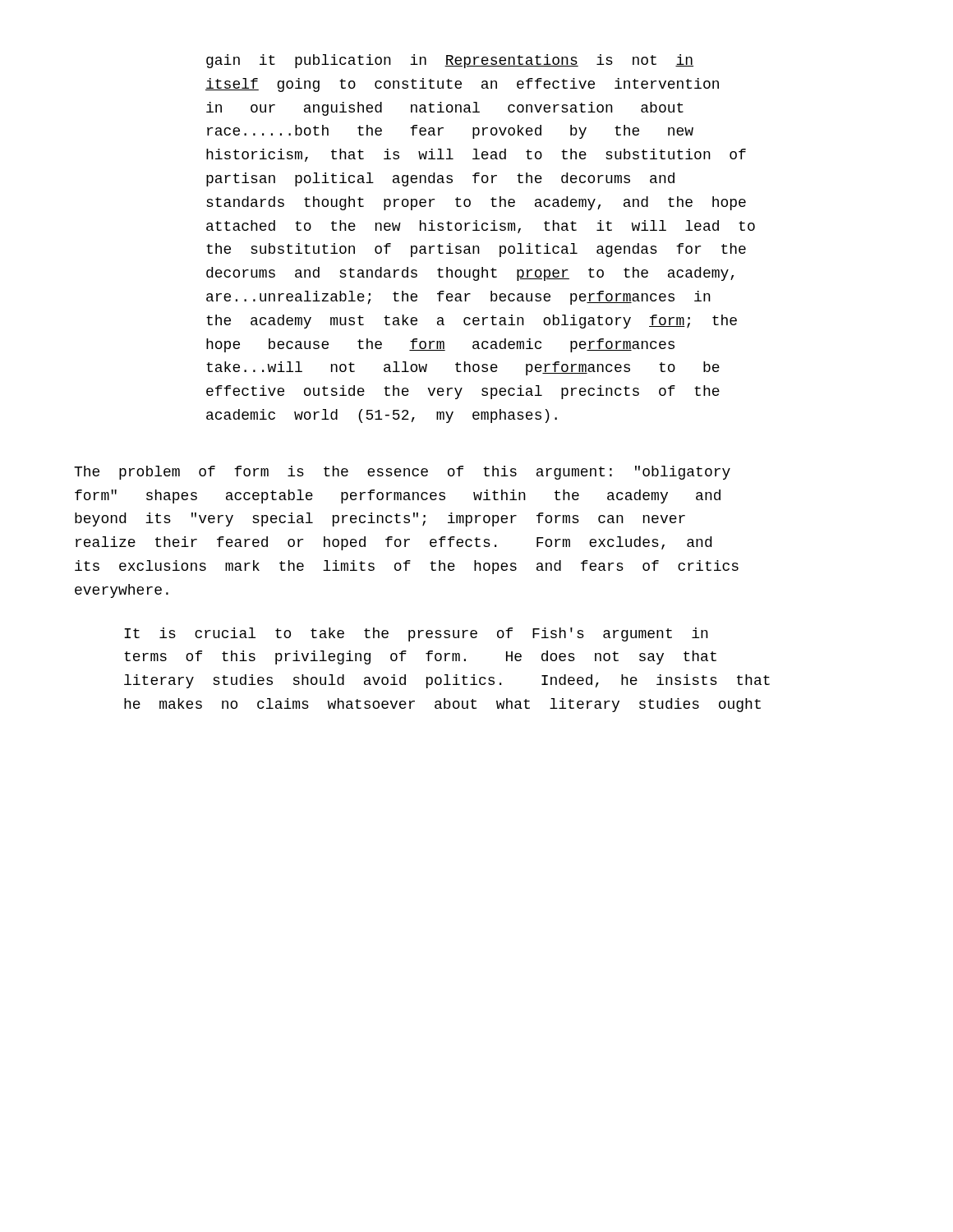Find the block on this page that starts "gain it publication in Representations"

pyautogui.click(x=518, y=239)
